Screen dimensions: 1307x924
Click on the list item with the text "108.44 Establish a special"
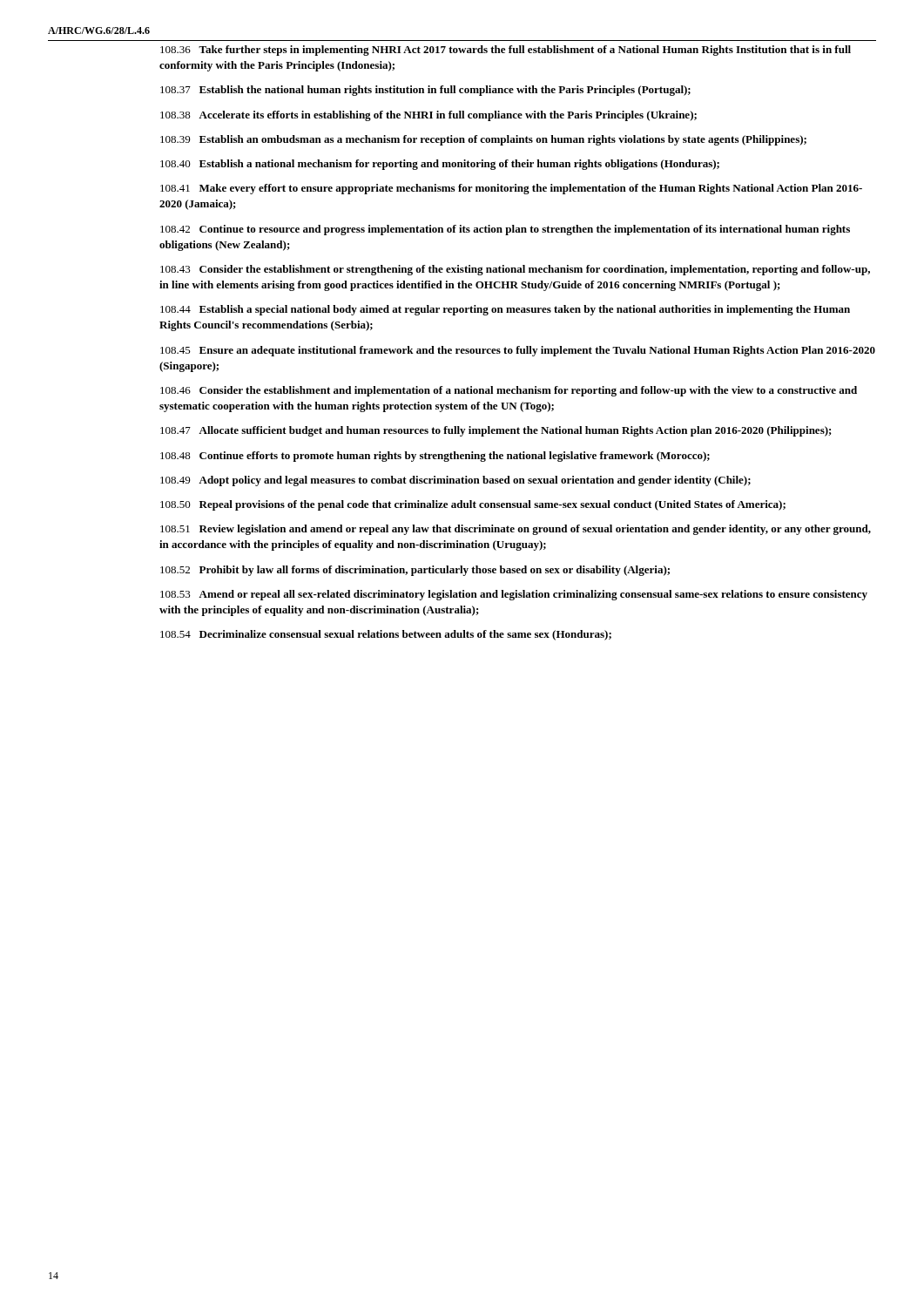[505, 317]
